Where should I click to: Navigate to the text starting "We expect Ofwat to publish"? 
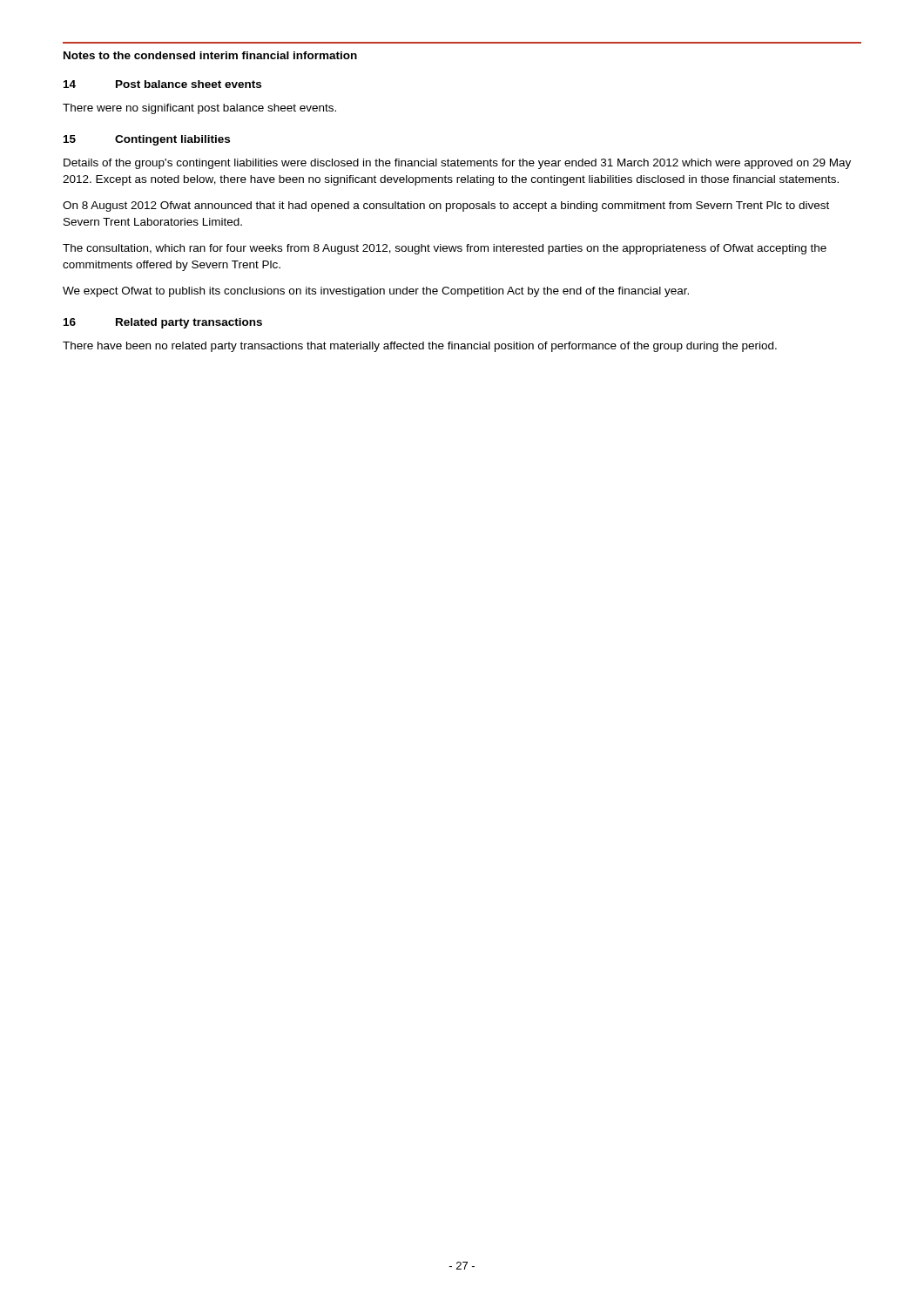click(462, 291)
